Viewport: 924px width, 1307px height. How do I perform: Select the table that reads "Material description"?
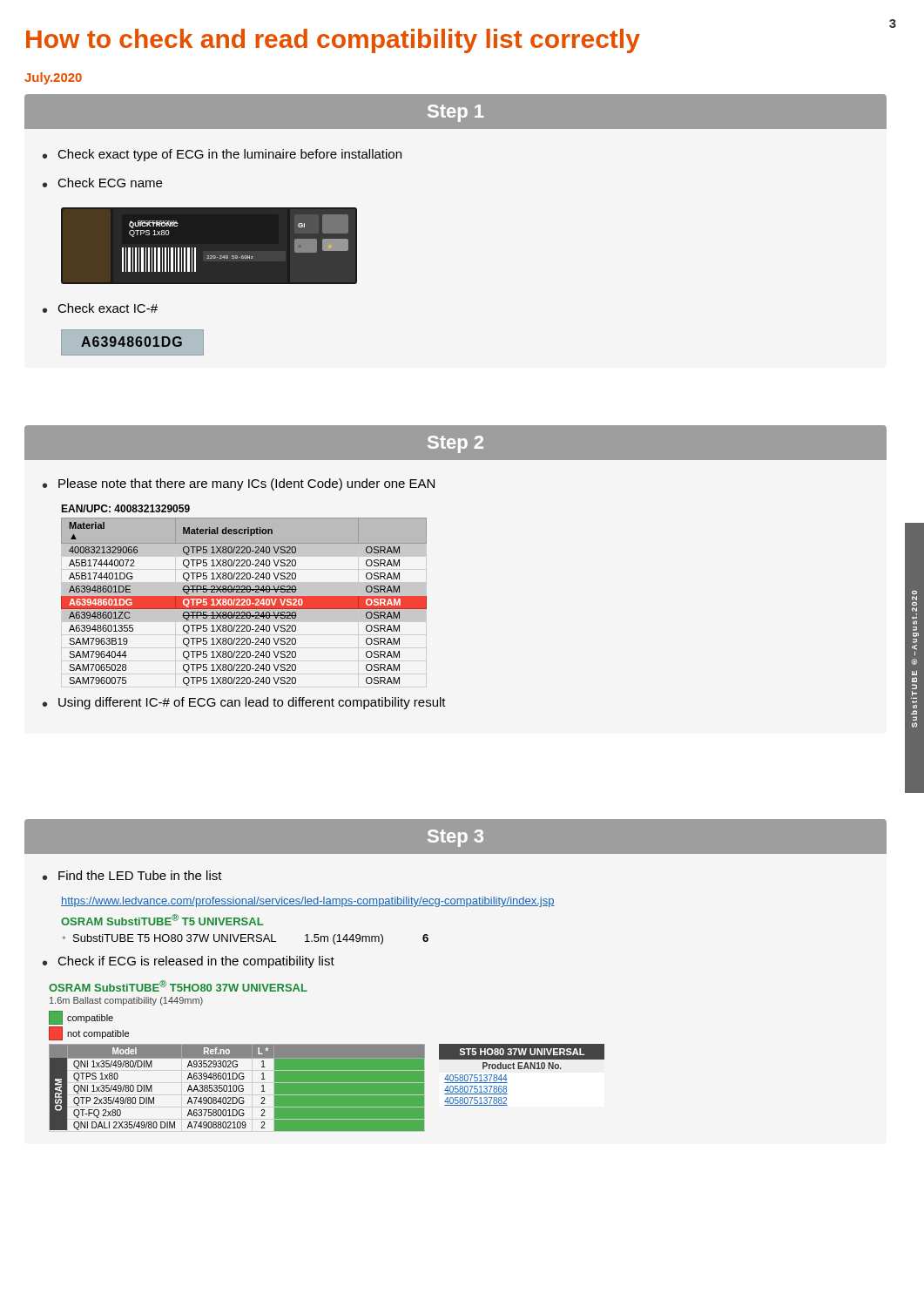465,595
